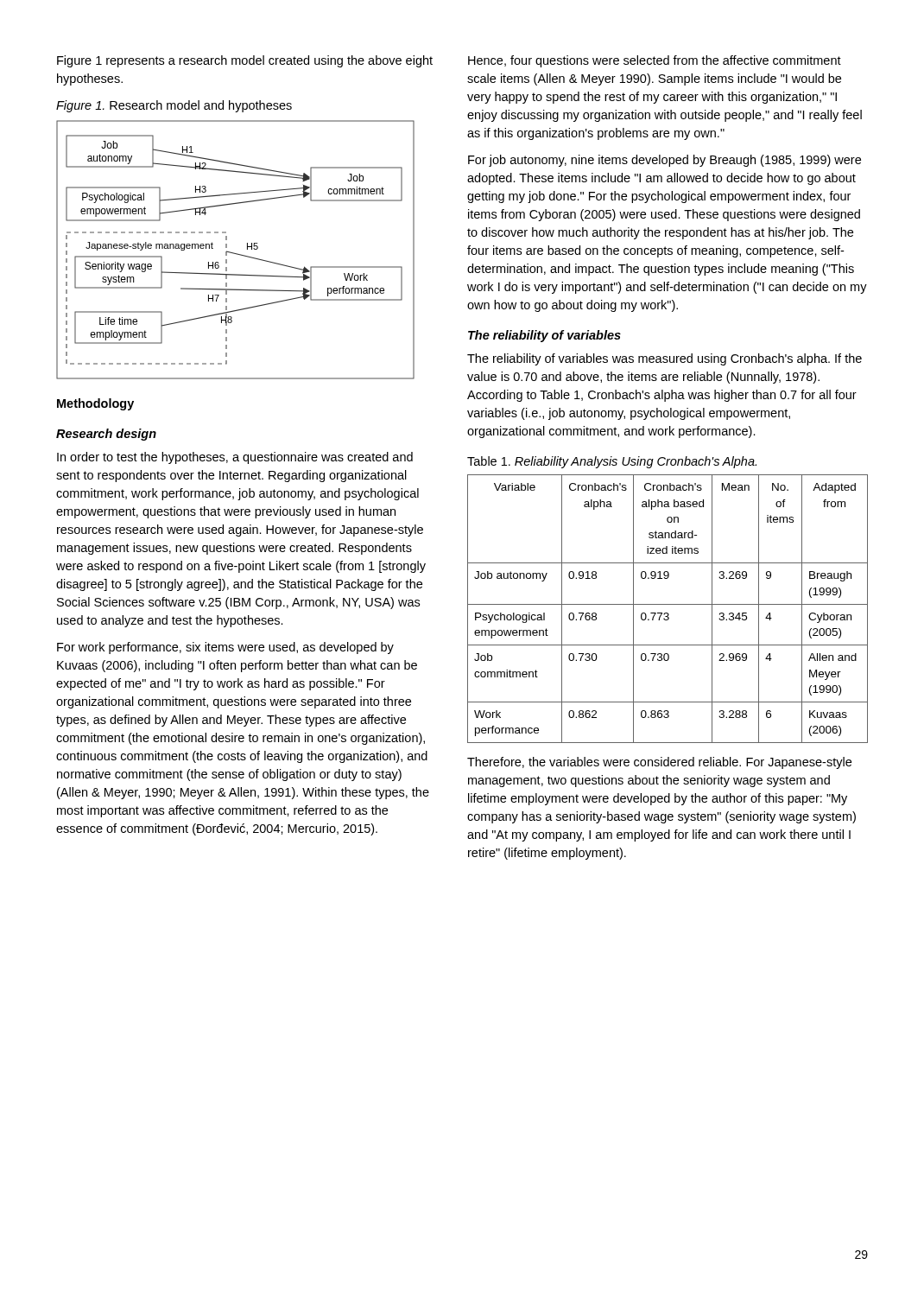Viewport: 924px width, 1296px height.
Task: Find the block on this page that starts "In order to test the hypotheses, a questionnaire"
Action: click(246, 539)
